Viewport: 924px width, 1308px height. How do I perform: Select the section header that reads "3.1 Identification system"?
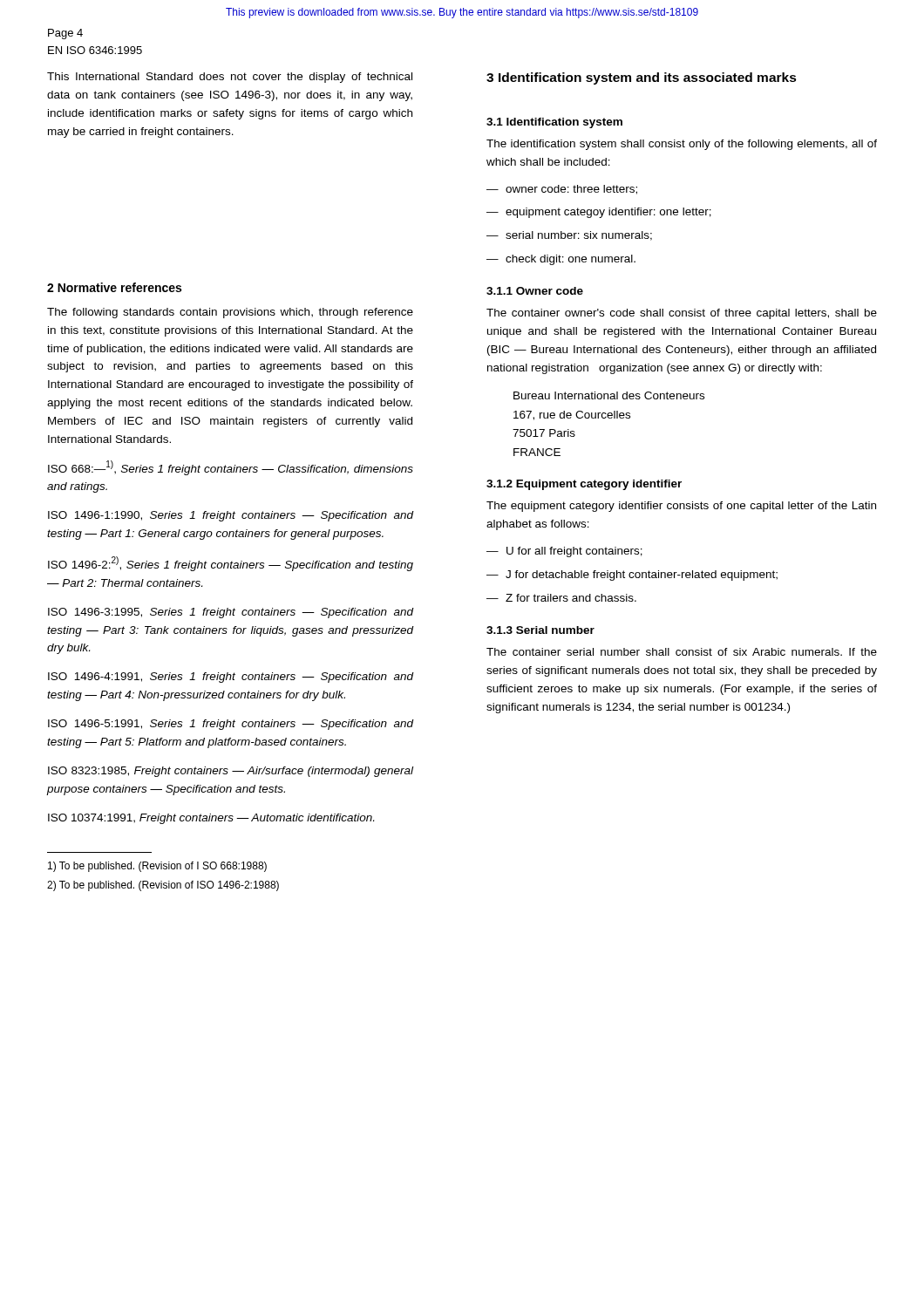tap(555, 121)
